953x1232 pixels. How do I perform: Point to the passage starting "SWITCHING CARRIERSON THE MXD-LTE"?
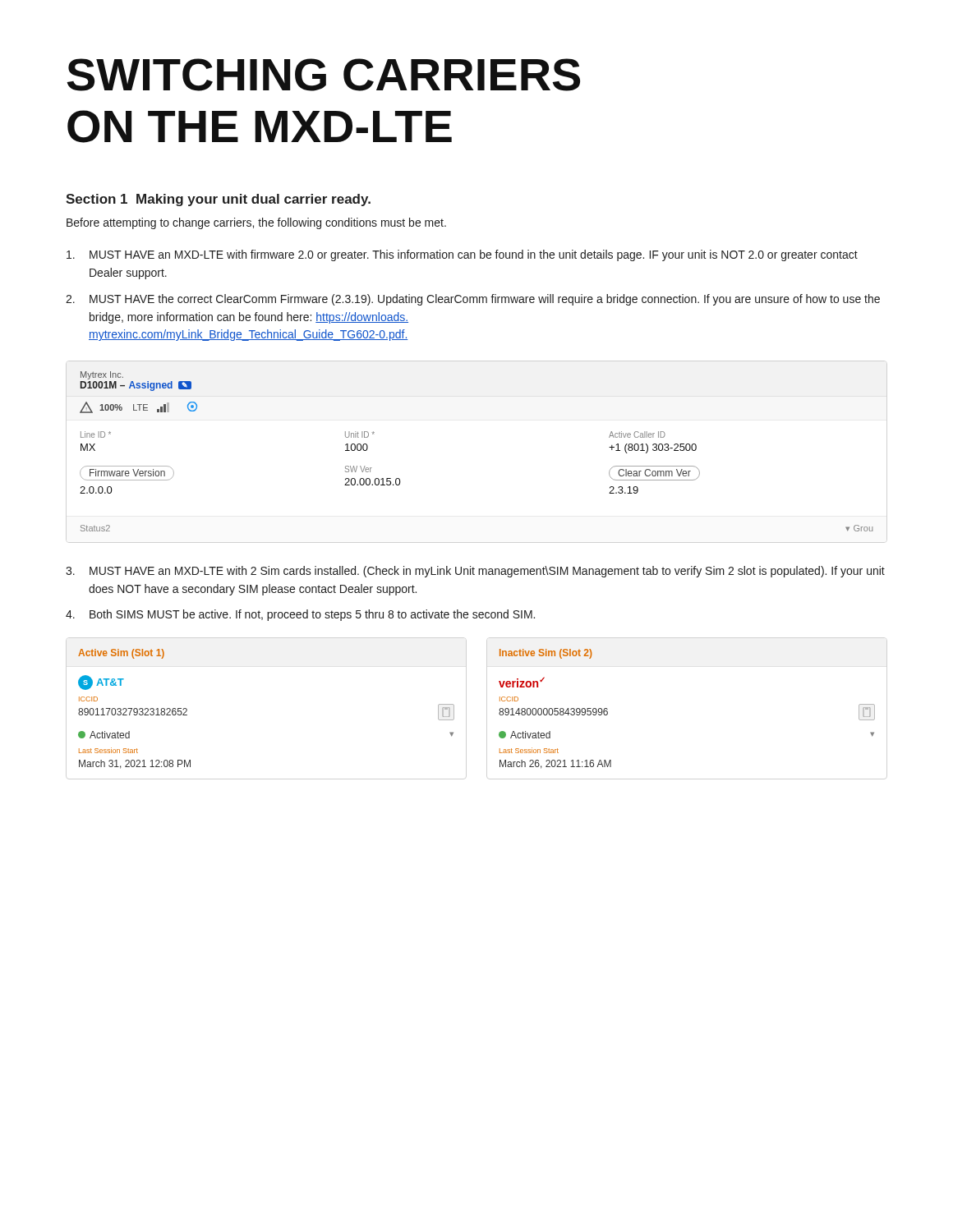476,101
